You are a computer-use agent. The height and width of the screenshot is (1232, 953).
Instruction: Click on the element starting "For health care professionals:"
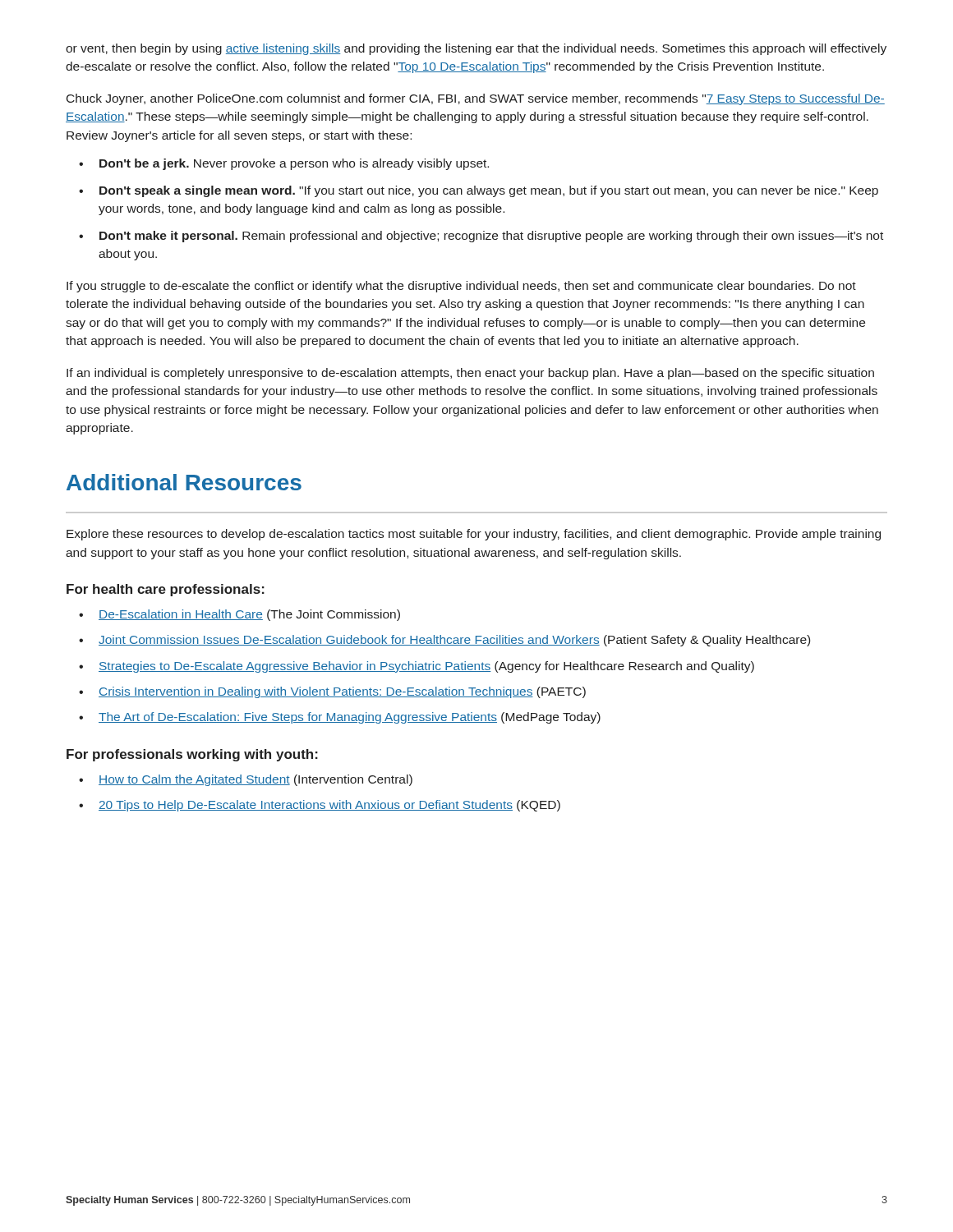click(165, 589)
